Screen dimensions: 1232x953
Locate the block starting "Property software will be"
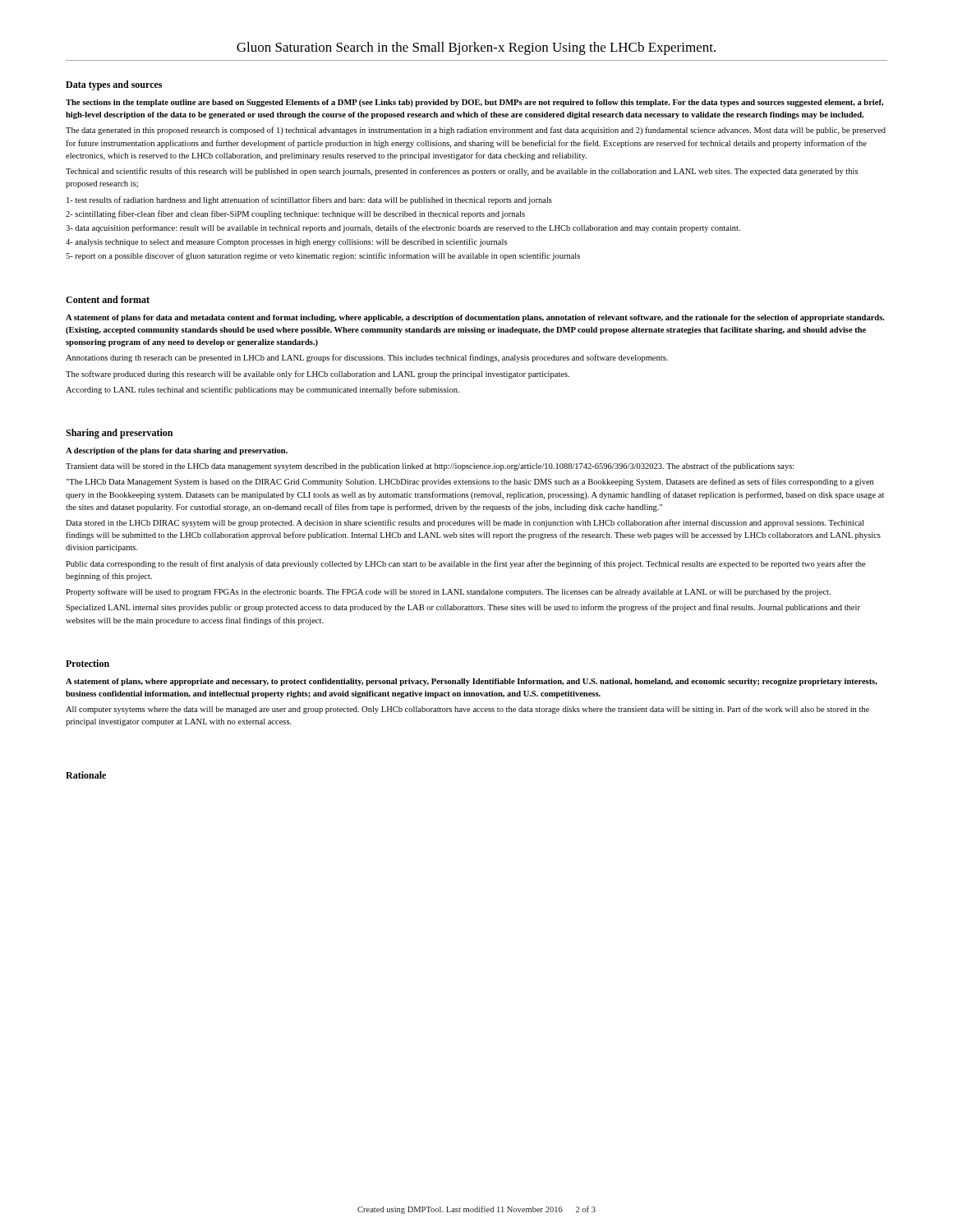pos(448,592)
